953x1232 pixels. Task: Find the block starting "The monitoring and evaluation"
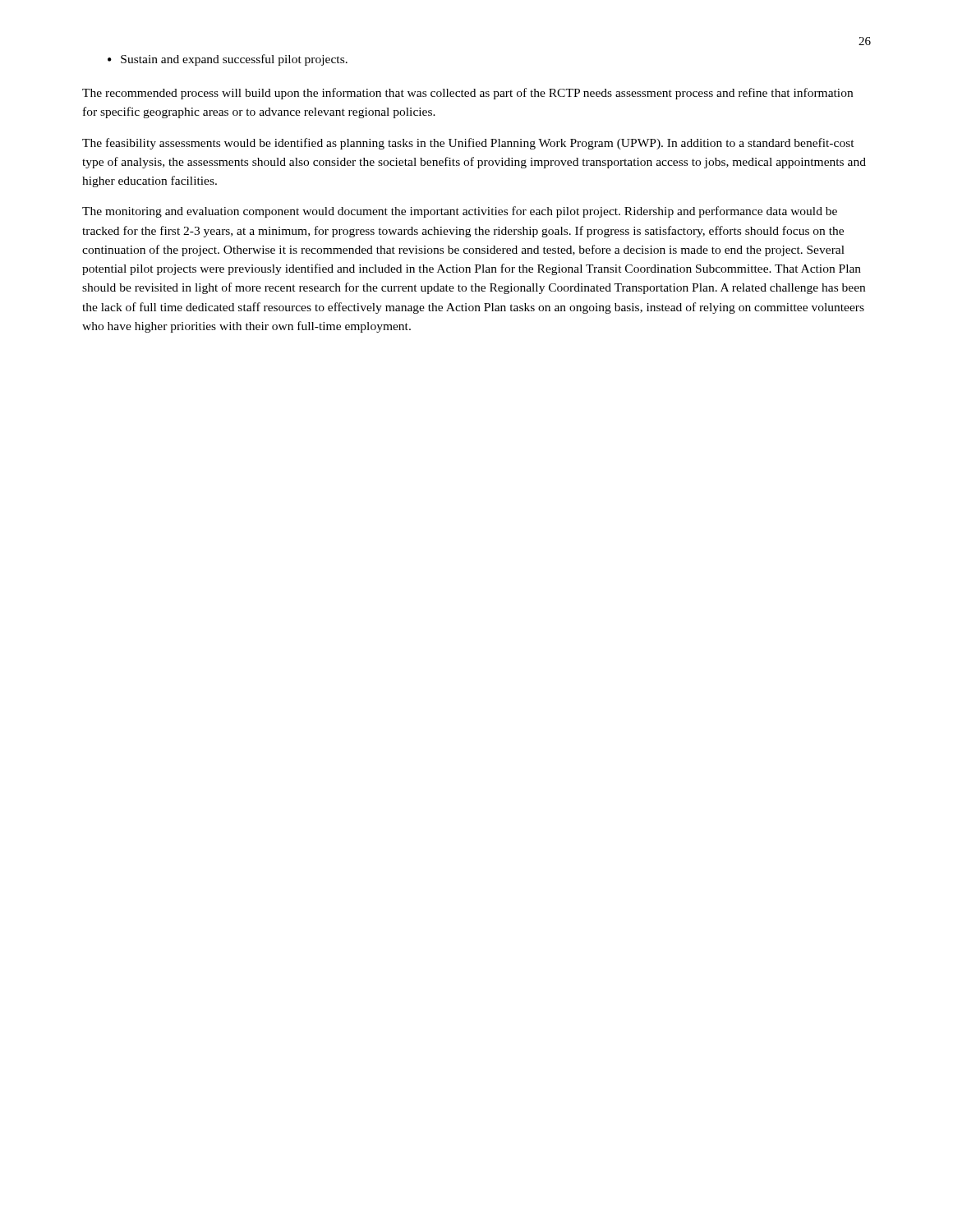[474, 268]
